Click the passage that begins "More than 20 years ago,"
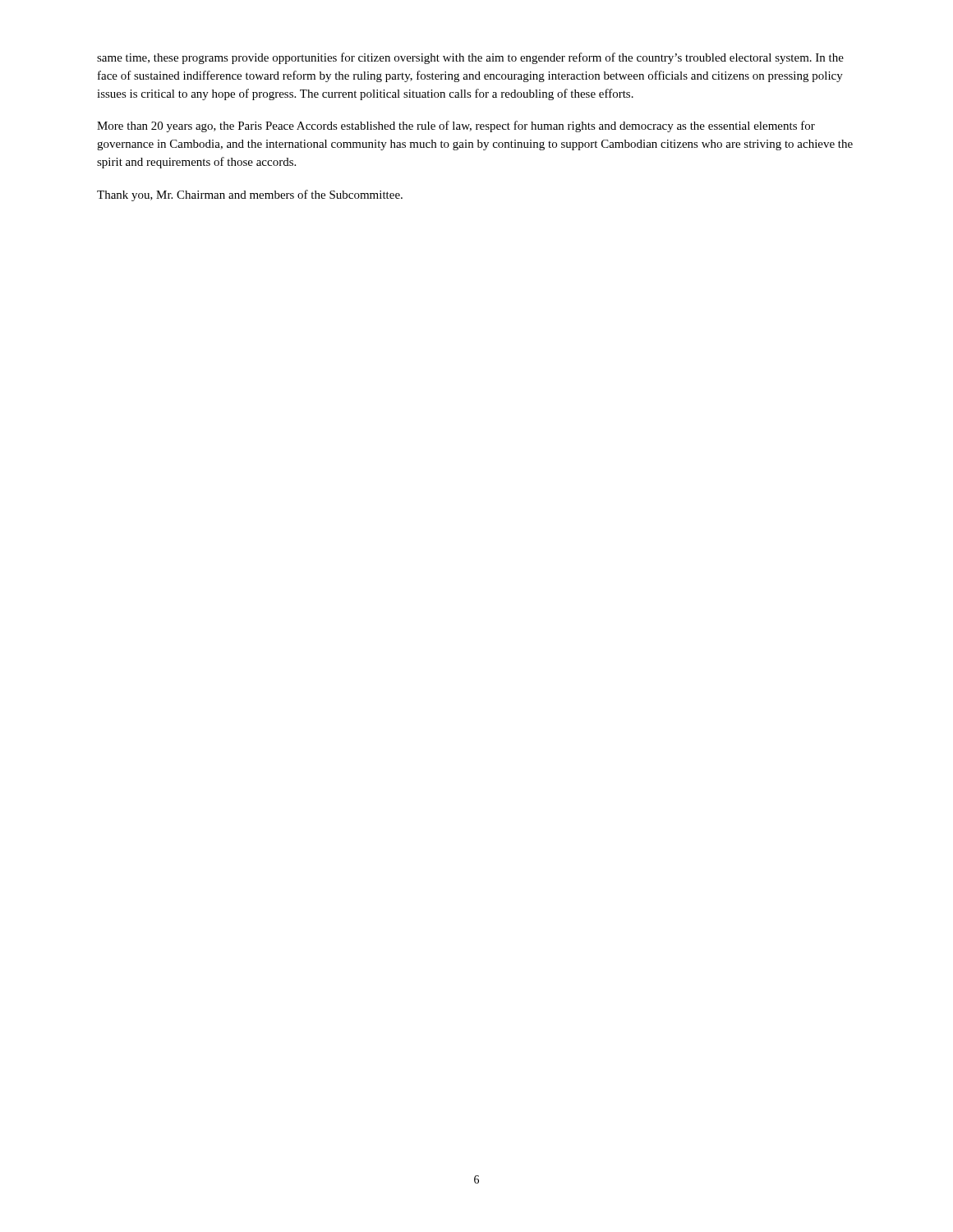Screen dimensions: 1232x953 tap(475, 144)
